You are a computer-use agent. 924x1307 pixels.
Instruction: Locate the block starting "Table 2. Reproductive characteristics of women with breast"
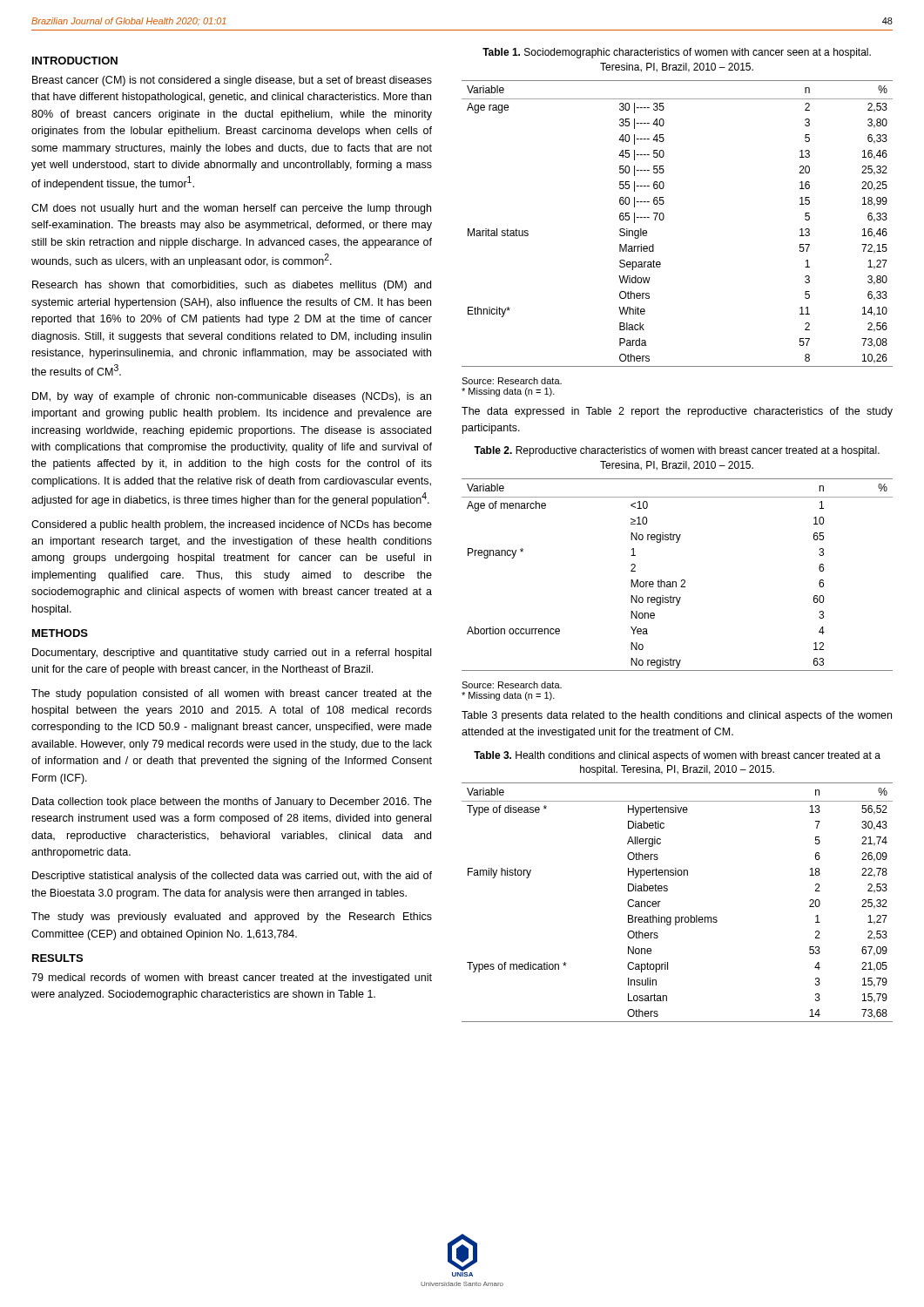(x=677, y=458)
